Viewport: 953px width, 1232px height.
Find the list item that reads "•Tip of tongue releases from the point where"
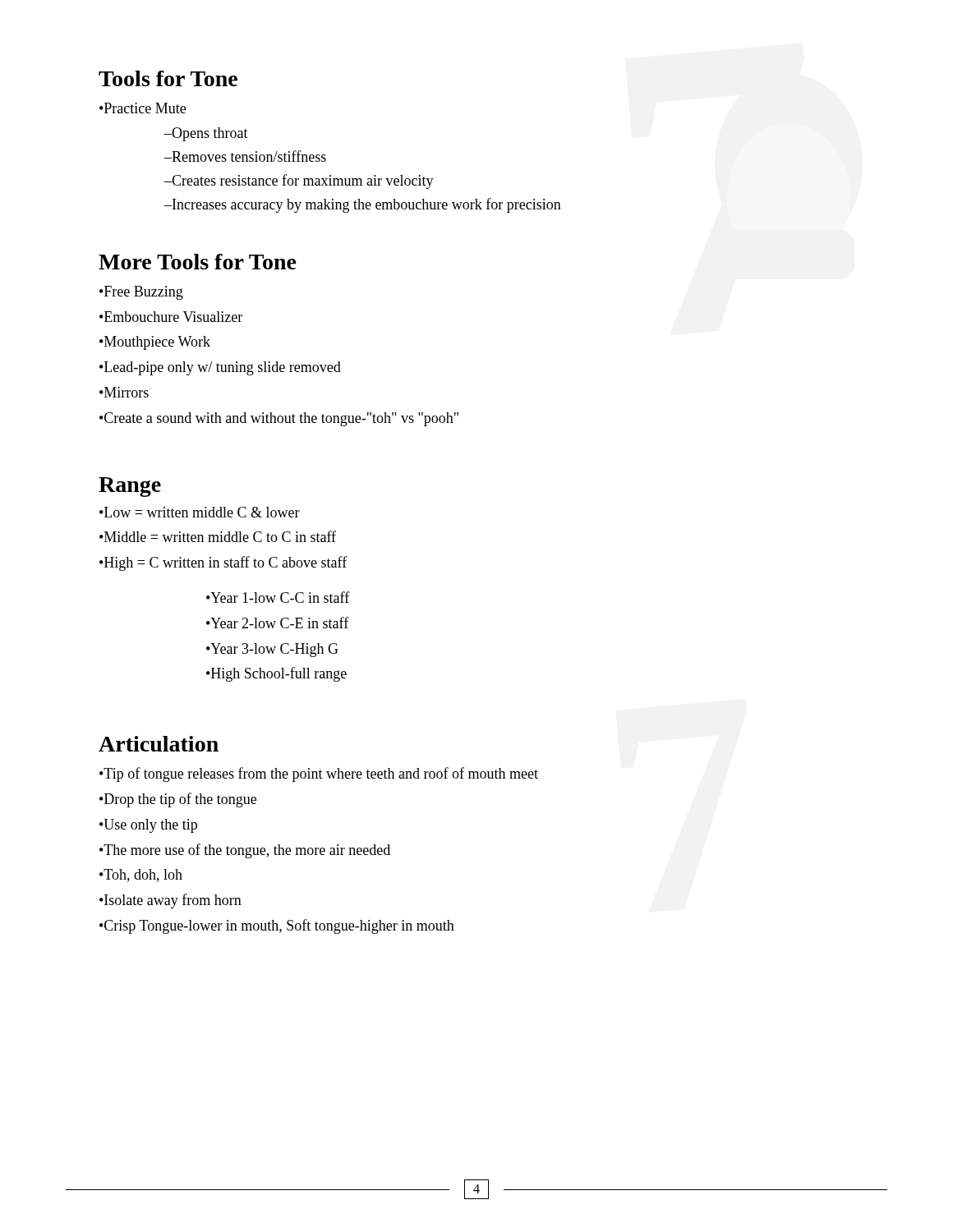pos(318,774)
